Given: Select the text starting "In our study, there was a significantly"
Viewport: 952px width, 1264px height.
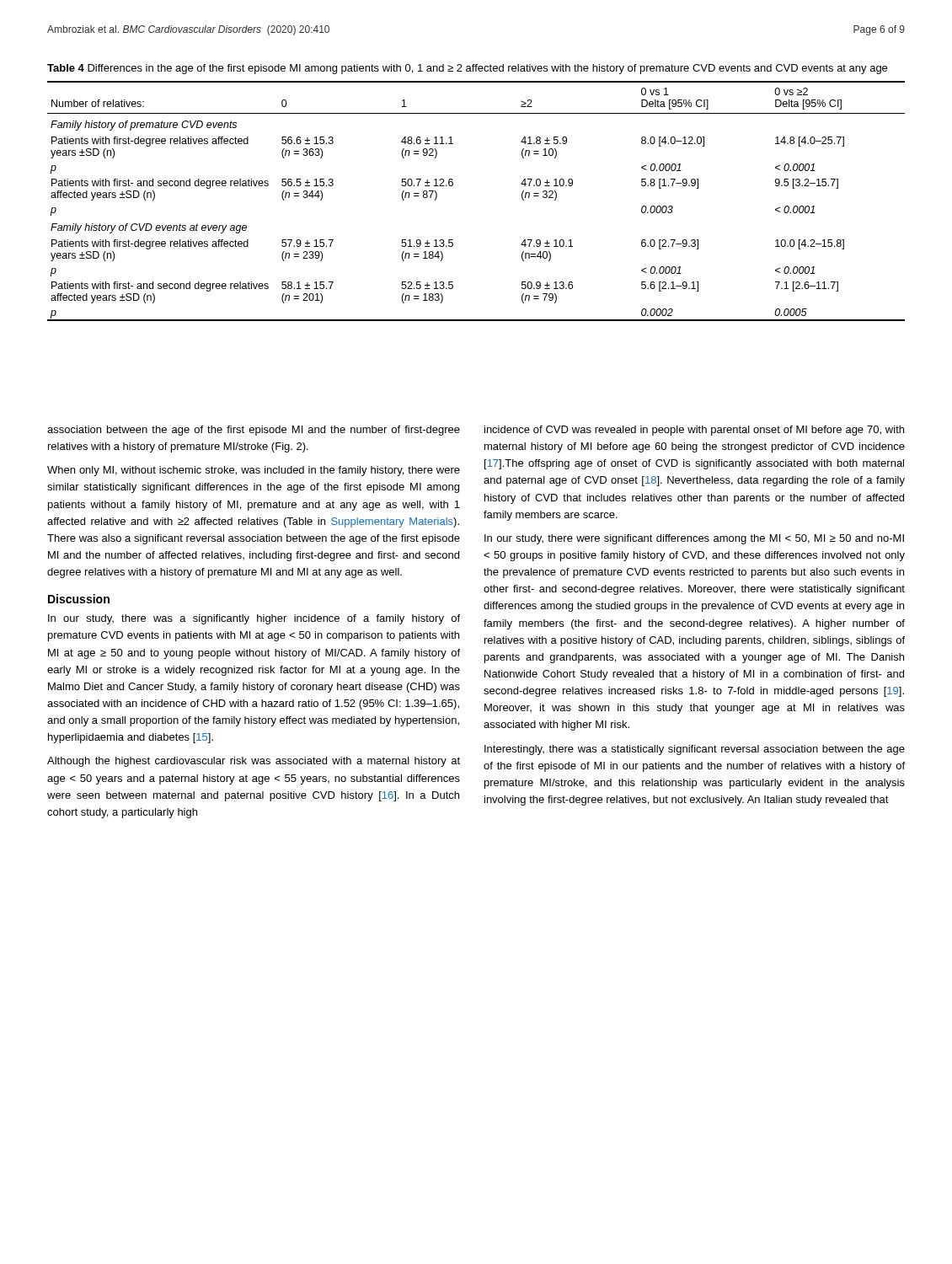Looking at the screenshot, I should 254,715.
